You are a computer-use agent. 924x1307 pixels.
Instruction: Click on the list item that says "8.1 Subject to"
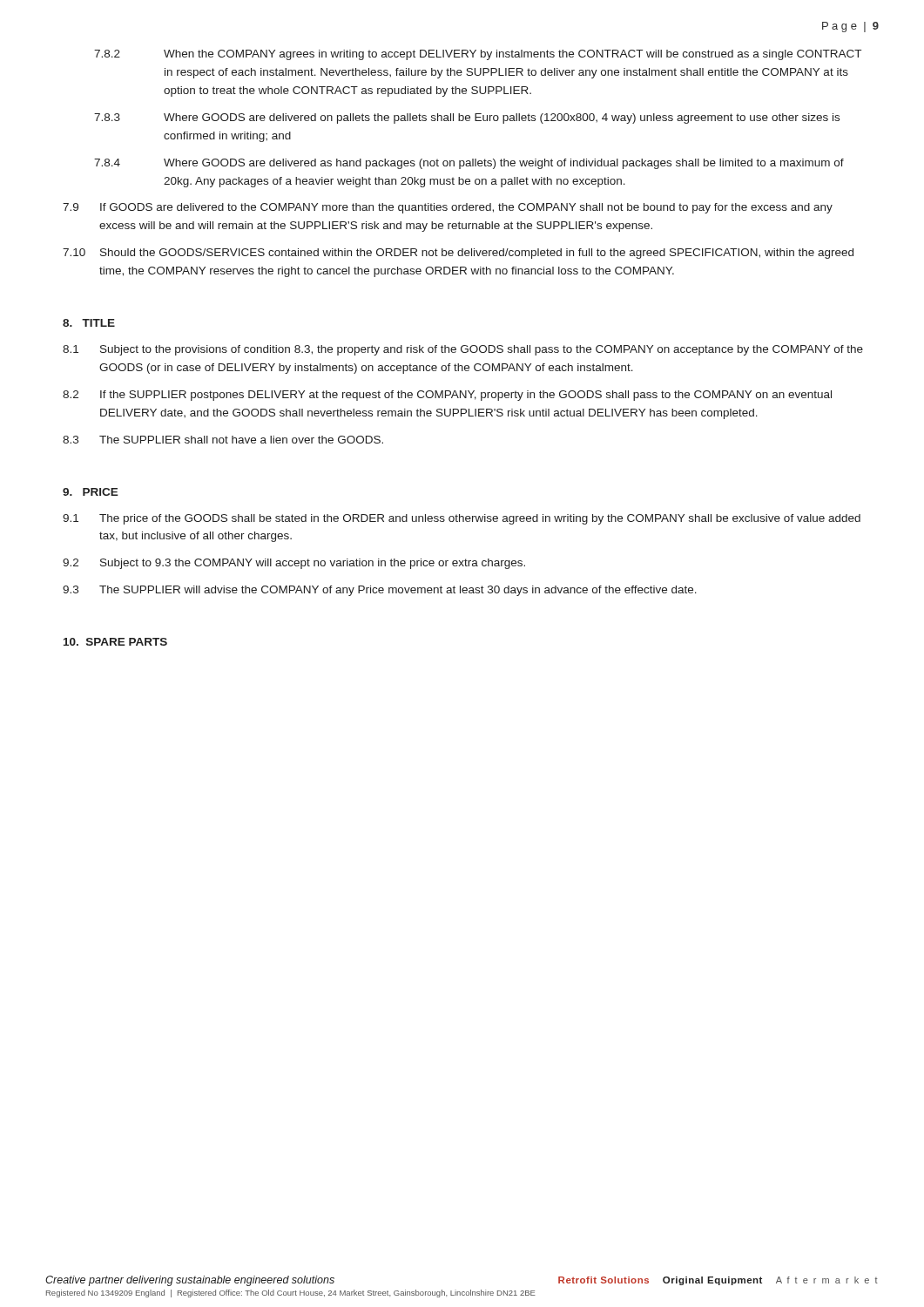point(467,359)
